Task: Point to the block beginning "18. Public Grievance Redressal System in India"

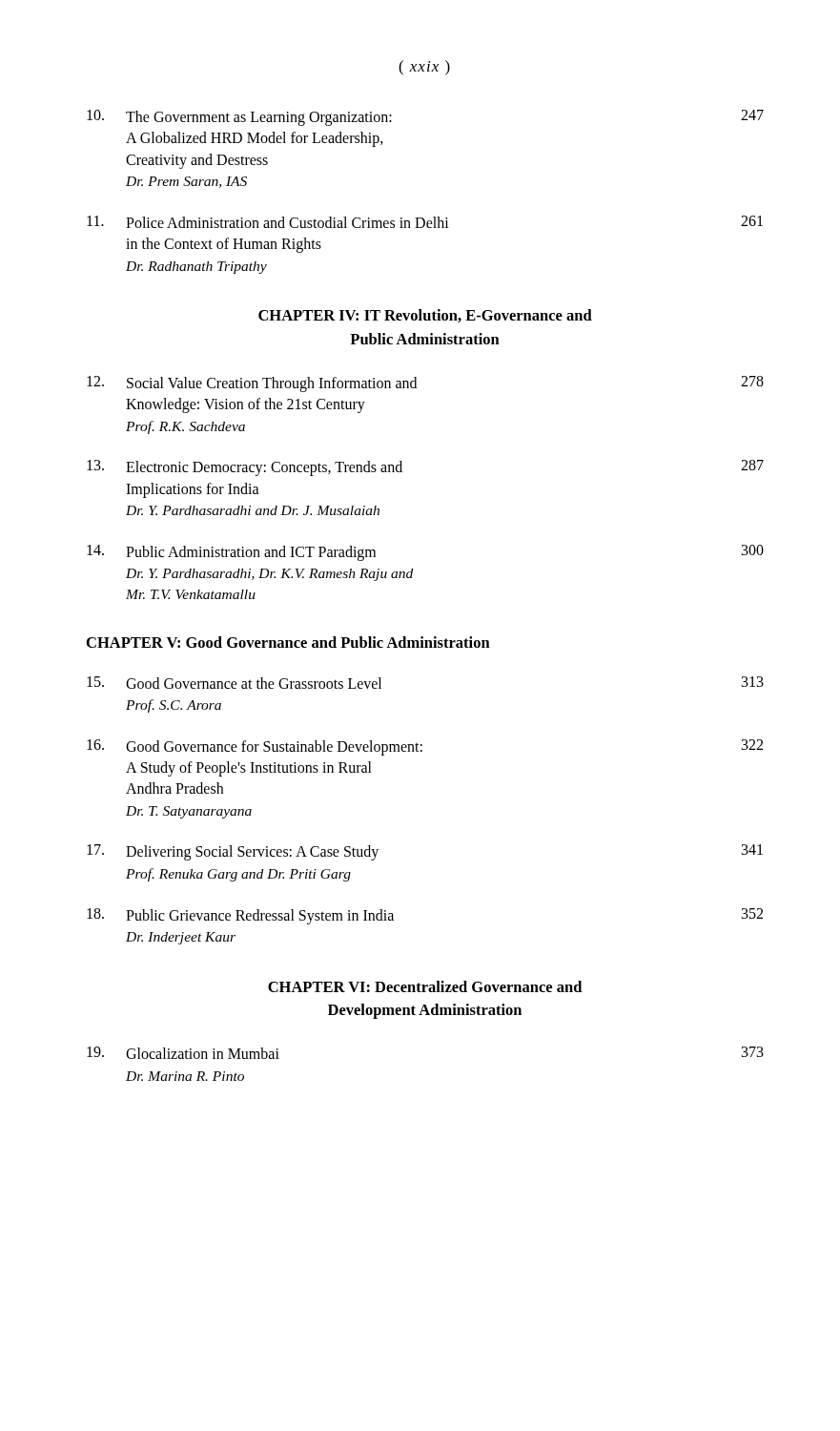Action: (x=267, y=916)
